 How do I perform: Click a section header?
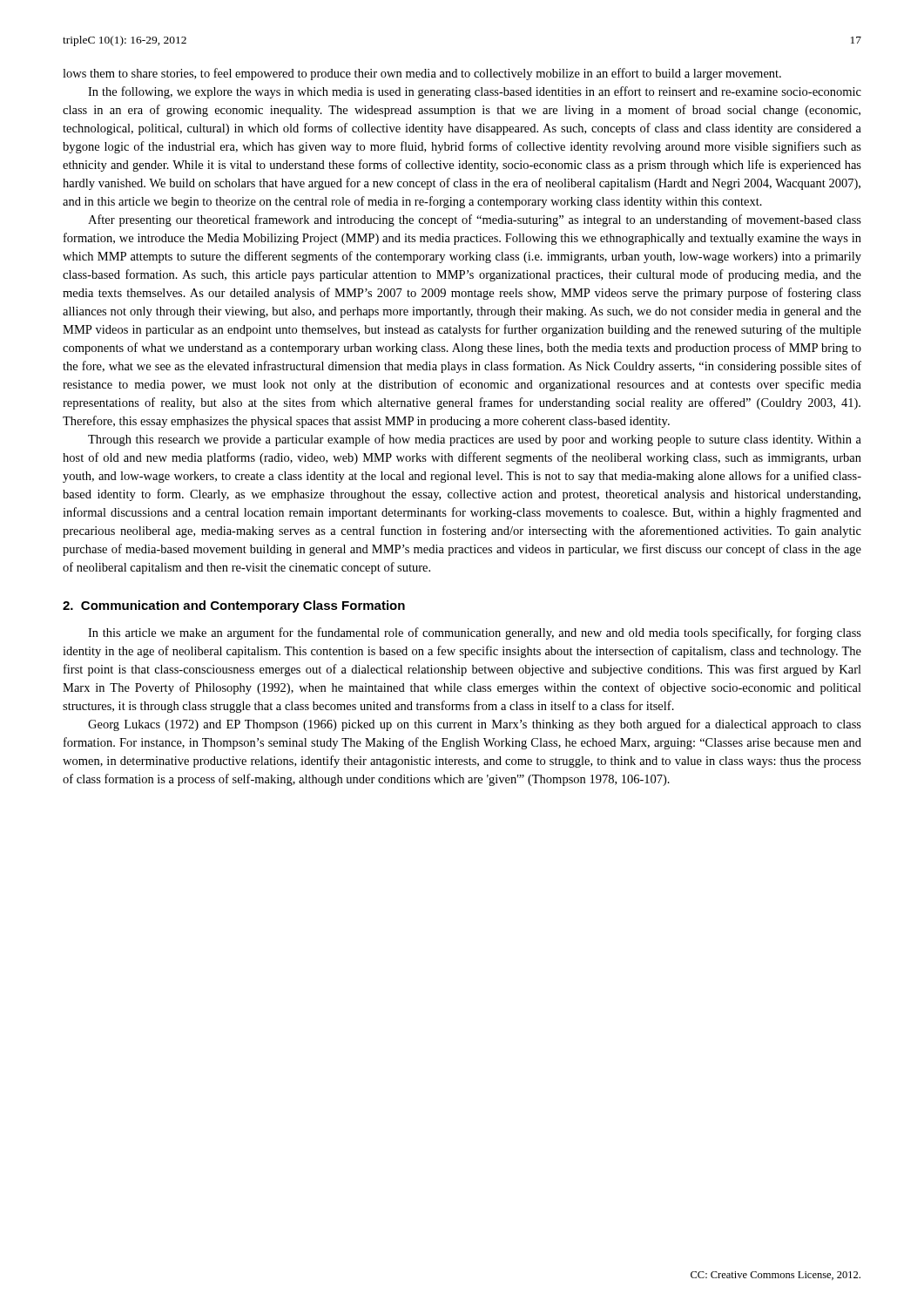tap(234, 605)
